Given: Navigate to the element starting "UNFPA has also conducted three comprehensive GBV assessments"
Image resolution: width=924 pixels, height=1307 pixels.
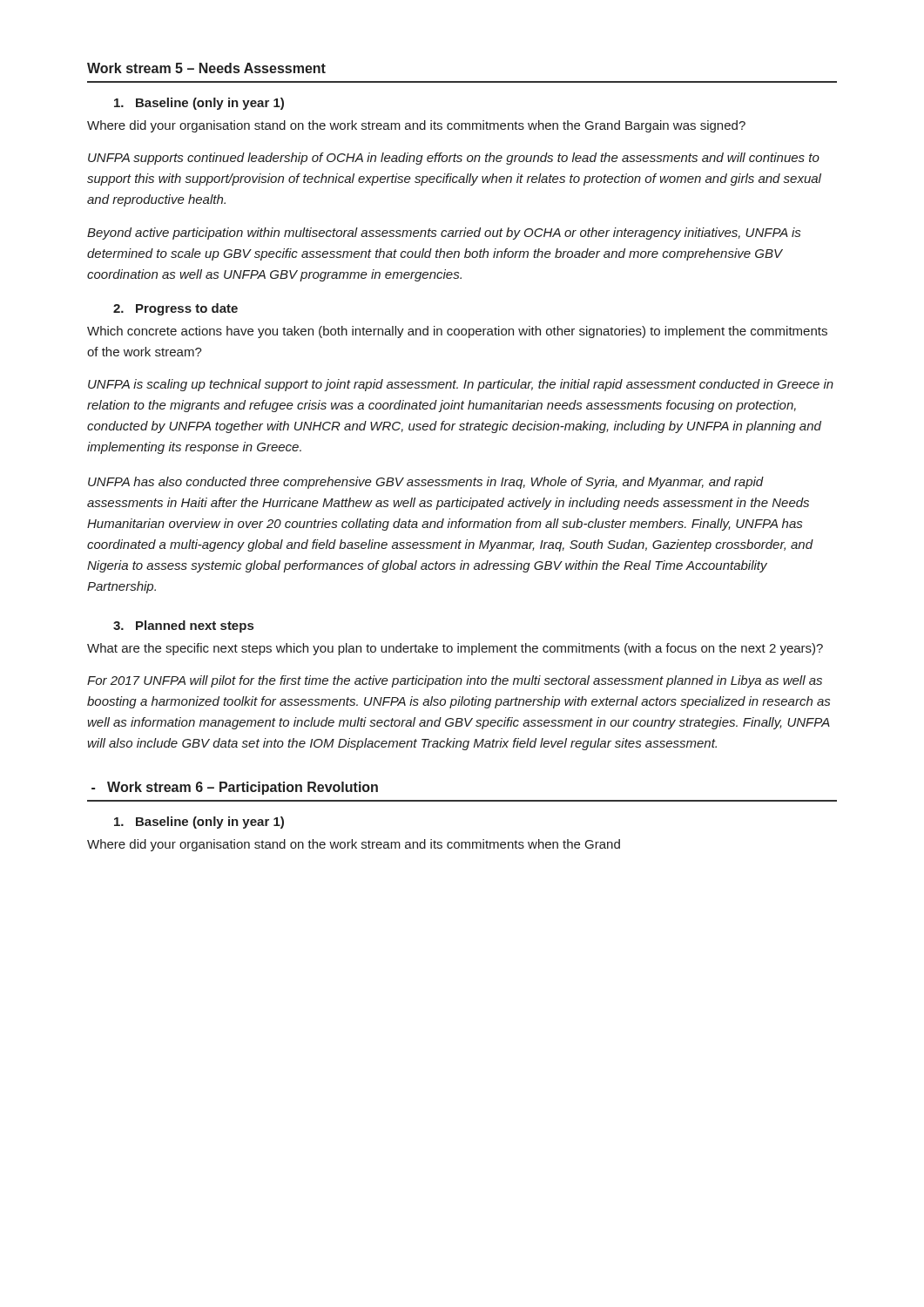Looking at the screenshot, I should pyautogui.click(x=450, y=533).
